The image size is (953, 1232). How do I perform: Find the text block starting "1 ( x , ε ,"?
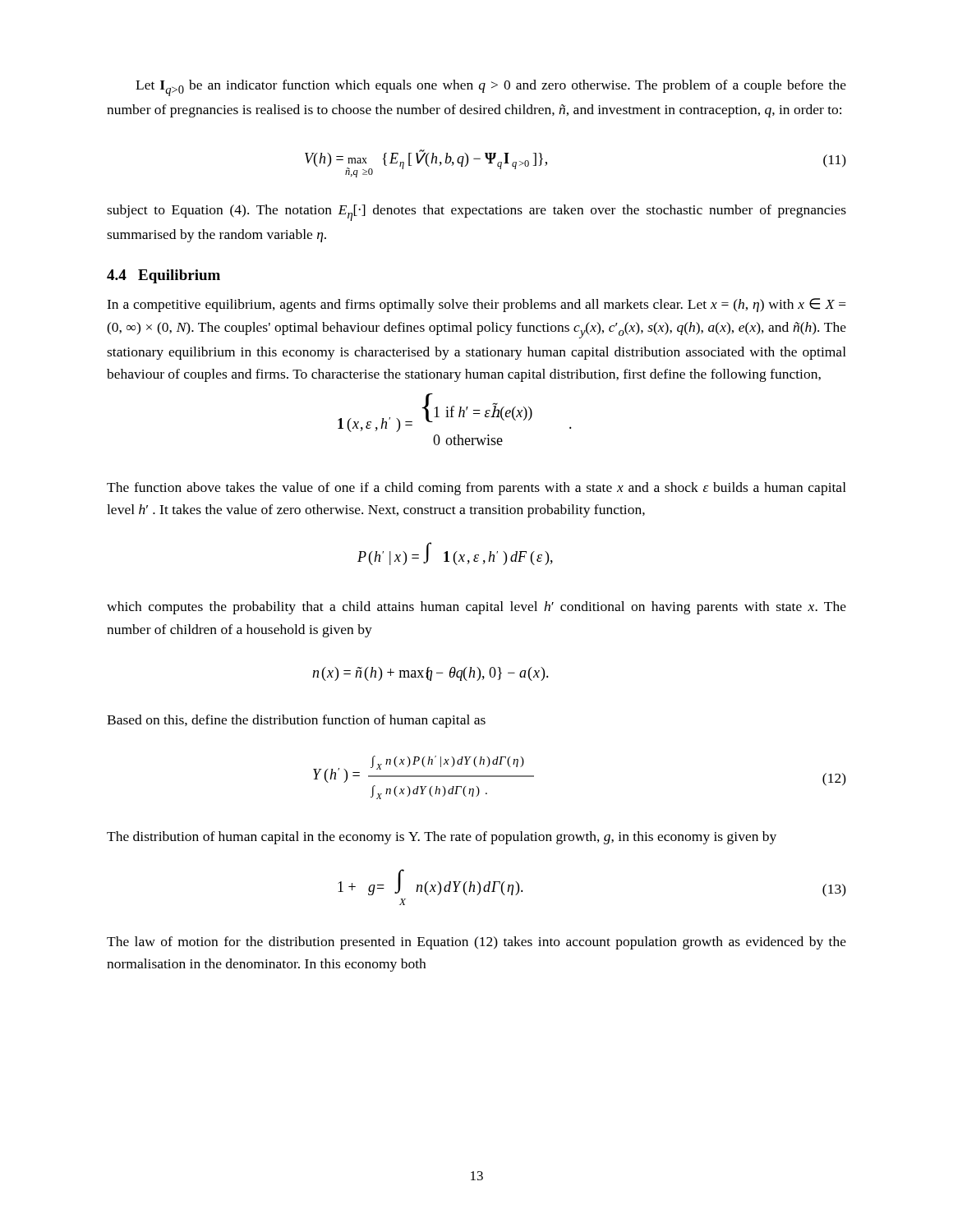click(x=476, y=431)
